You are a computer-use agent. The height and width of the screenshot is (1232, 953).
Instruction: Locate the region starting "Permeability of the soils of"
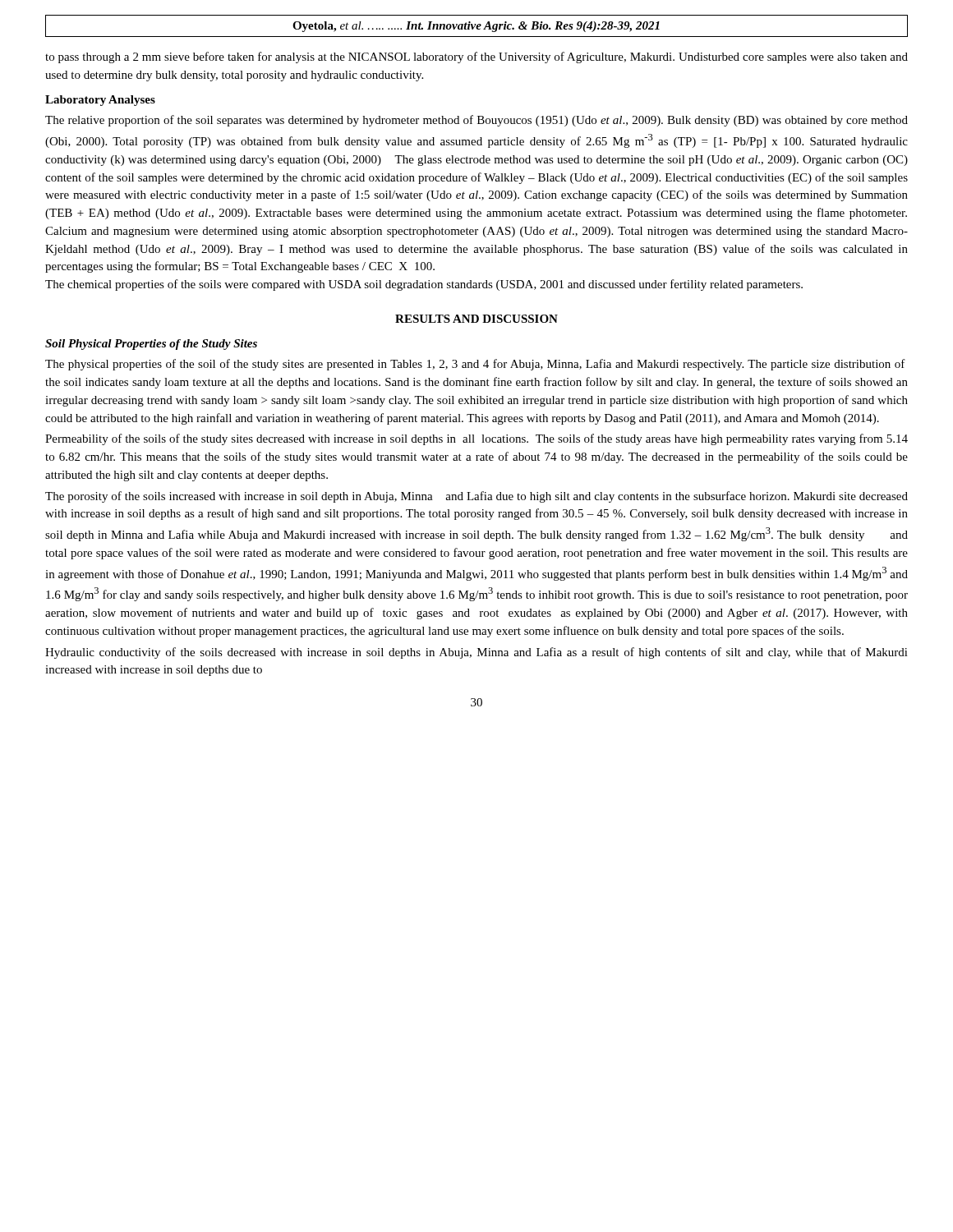coord(476,457)
